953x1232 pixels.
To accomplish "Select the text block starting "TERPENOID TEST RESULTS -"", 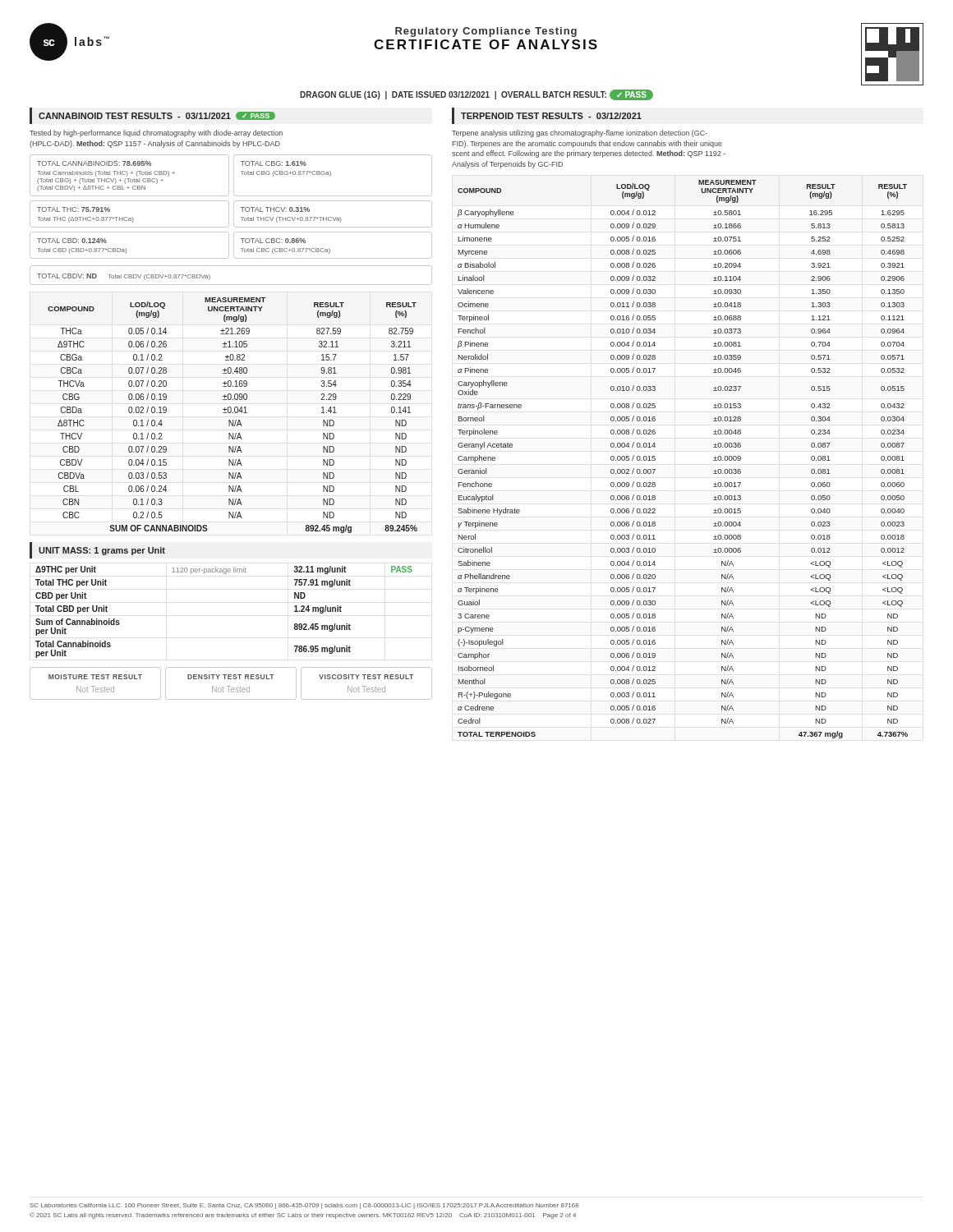I will tap(551, 116).
